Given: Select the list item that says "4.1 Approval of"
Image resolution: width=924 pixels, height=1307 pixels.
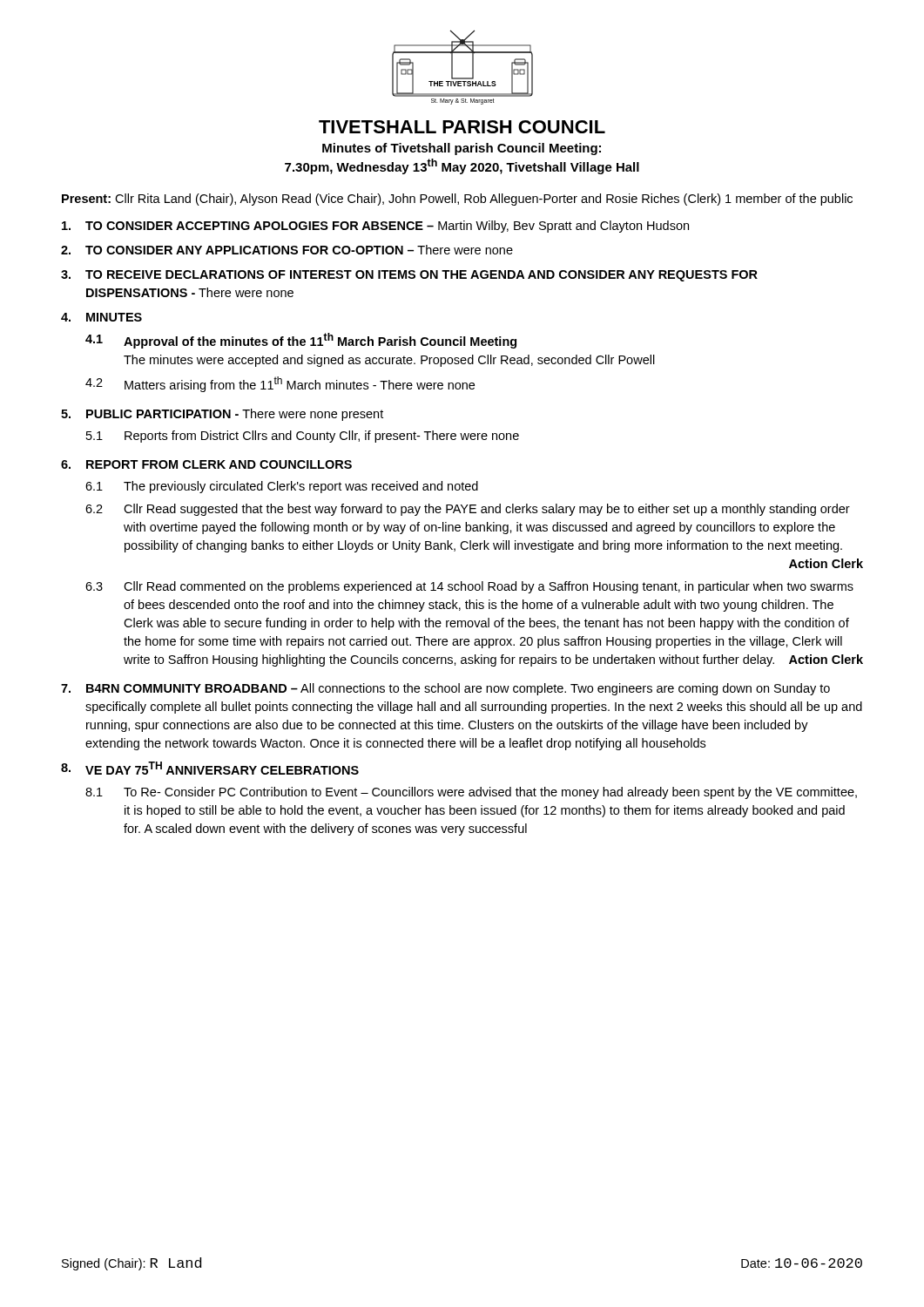Looking at the screenshot, I should 474,350.
